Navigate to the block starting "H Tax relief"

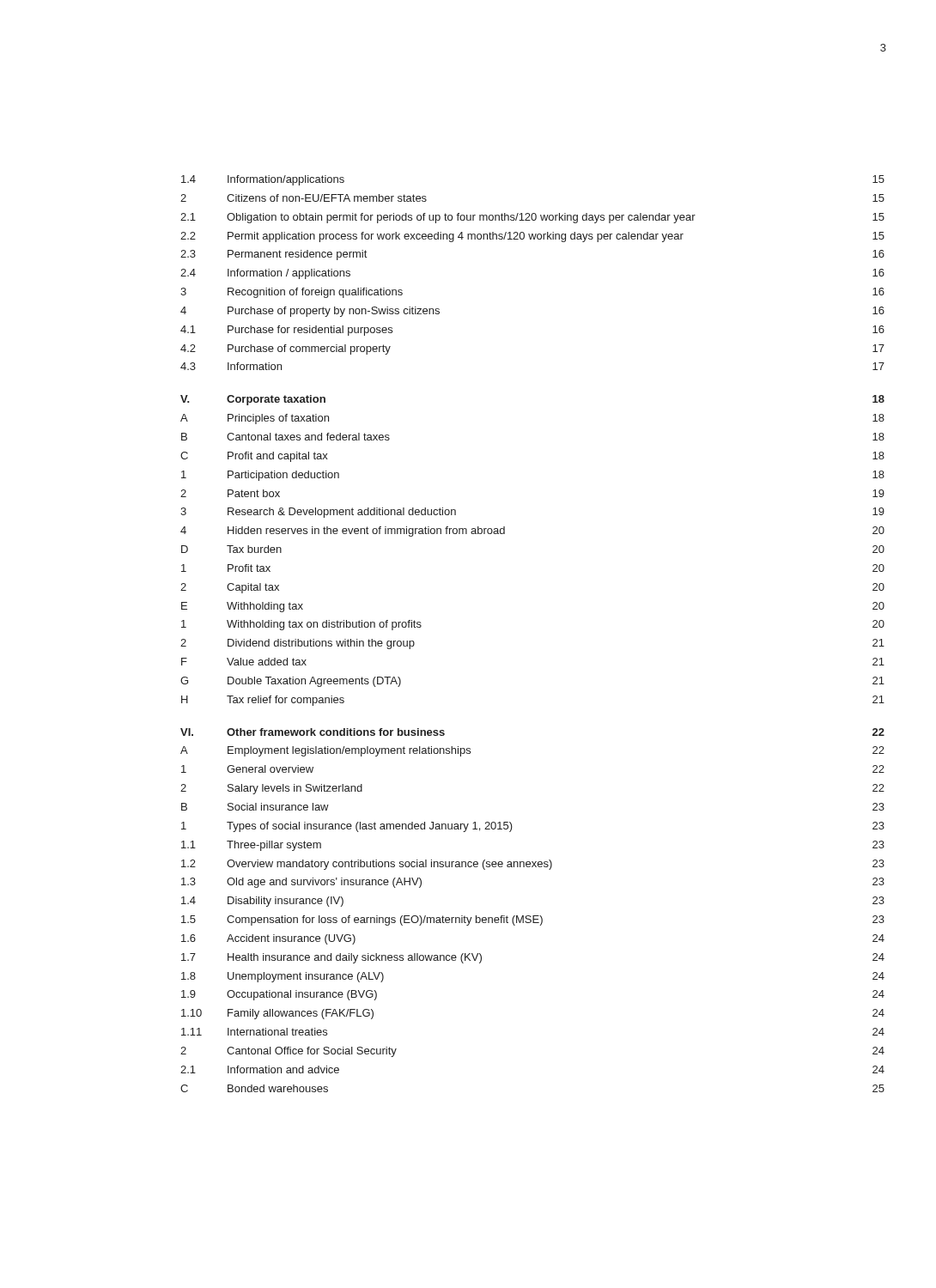pos(286,700)
